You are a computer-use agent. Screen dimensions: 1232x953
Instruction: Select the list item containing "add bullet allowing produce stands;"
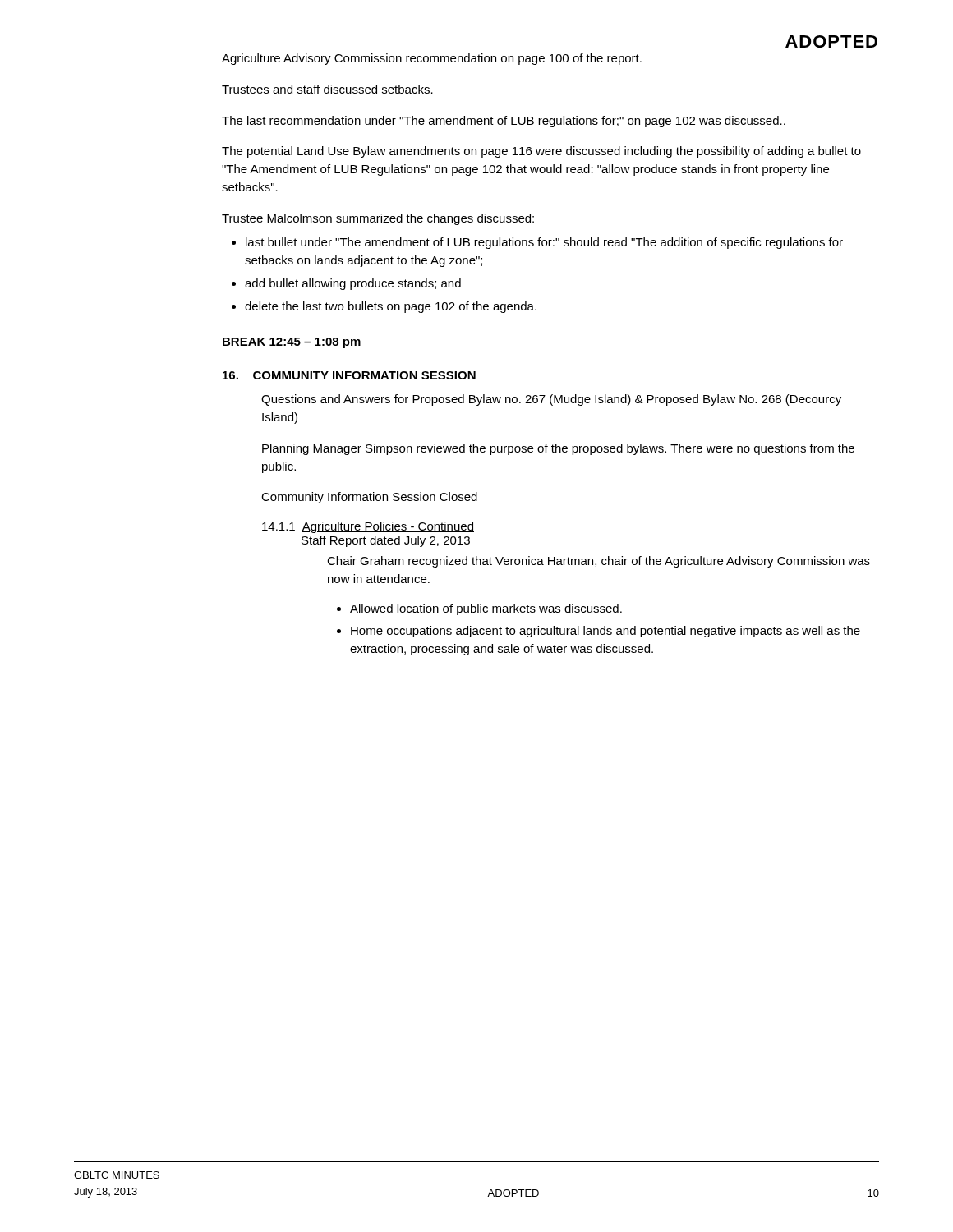pyautogui.click(x=353, y=283)
